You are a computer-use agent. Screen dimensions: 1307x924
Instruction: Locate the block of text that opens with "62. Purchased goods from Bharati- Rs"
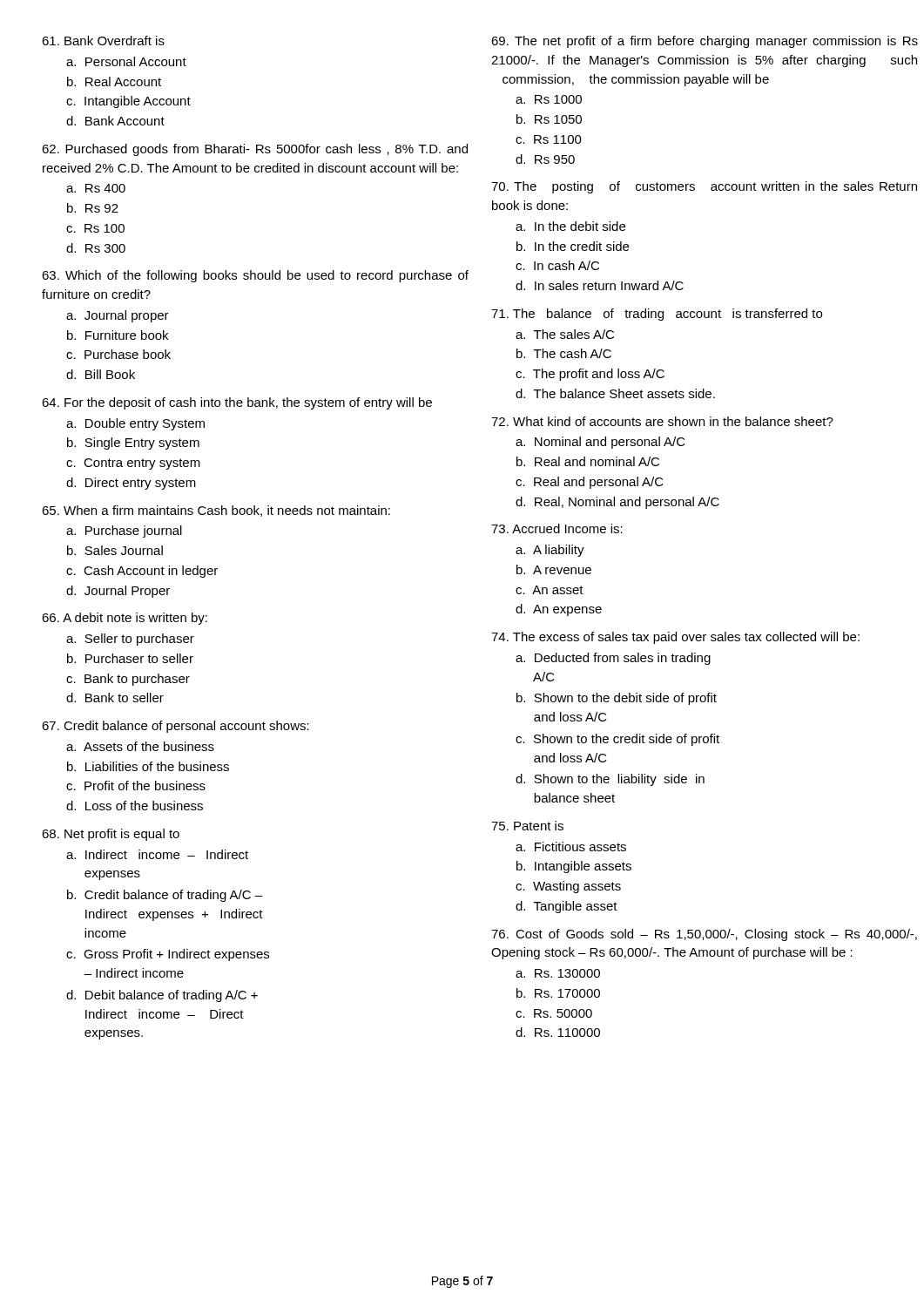coord(255,150)
